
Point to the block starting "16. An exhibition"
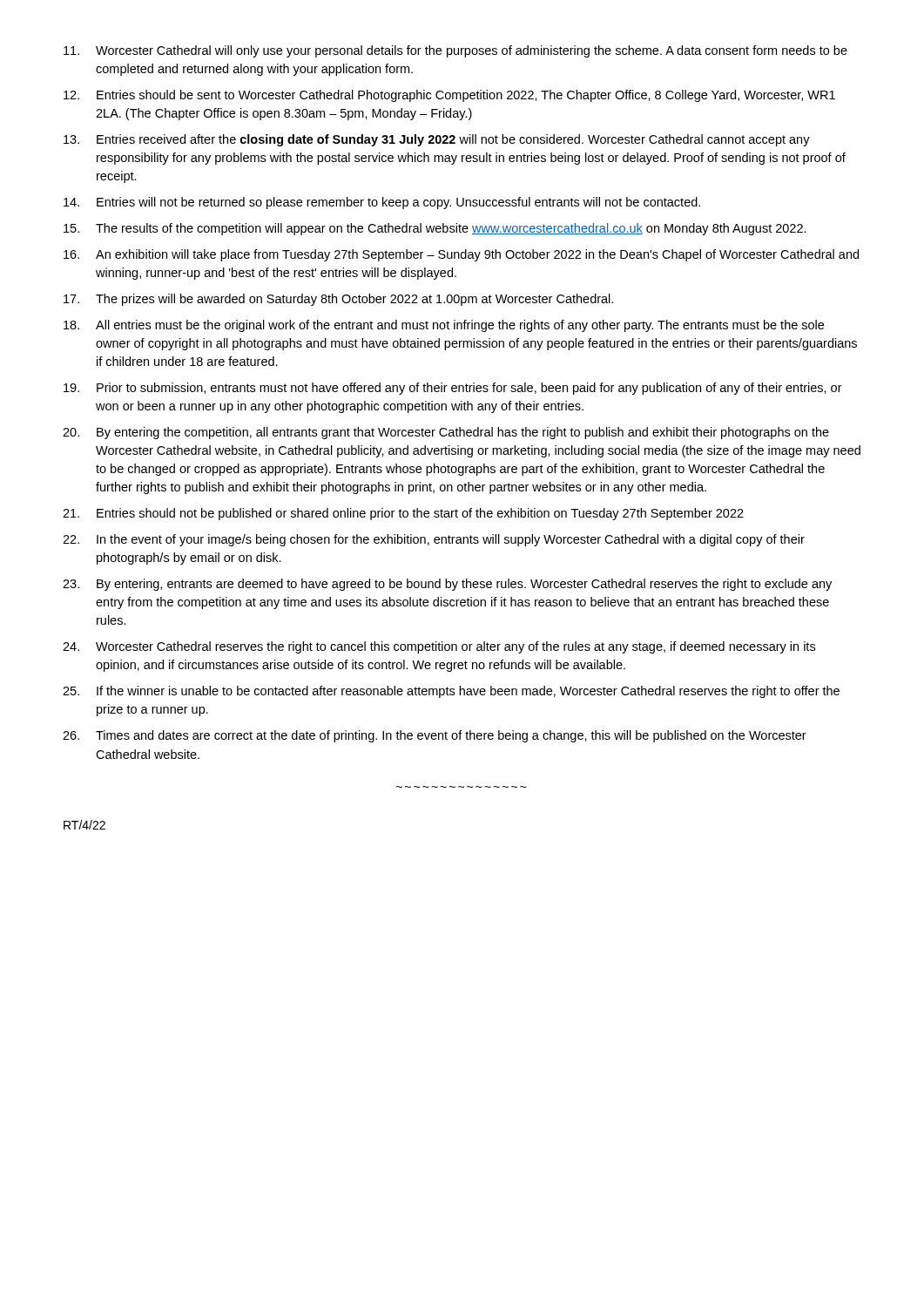[462, 264]
